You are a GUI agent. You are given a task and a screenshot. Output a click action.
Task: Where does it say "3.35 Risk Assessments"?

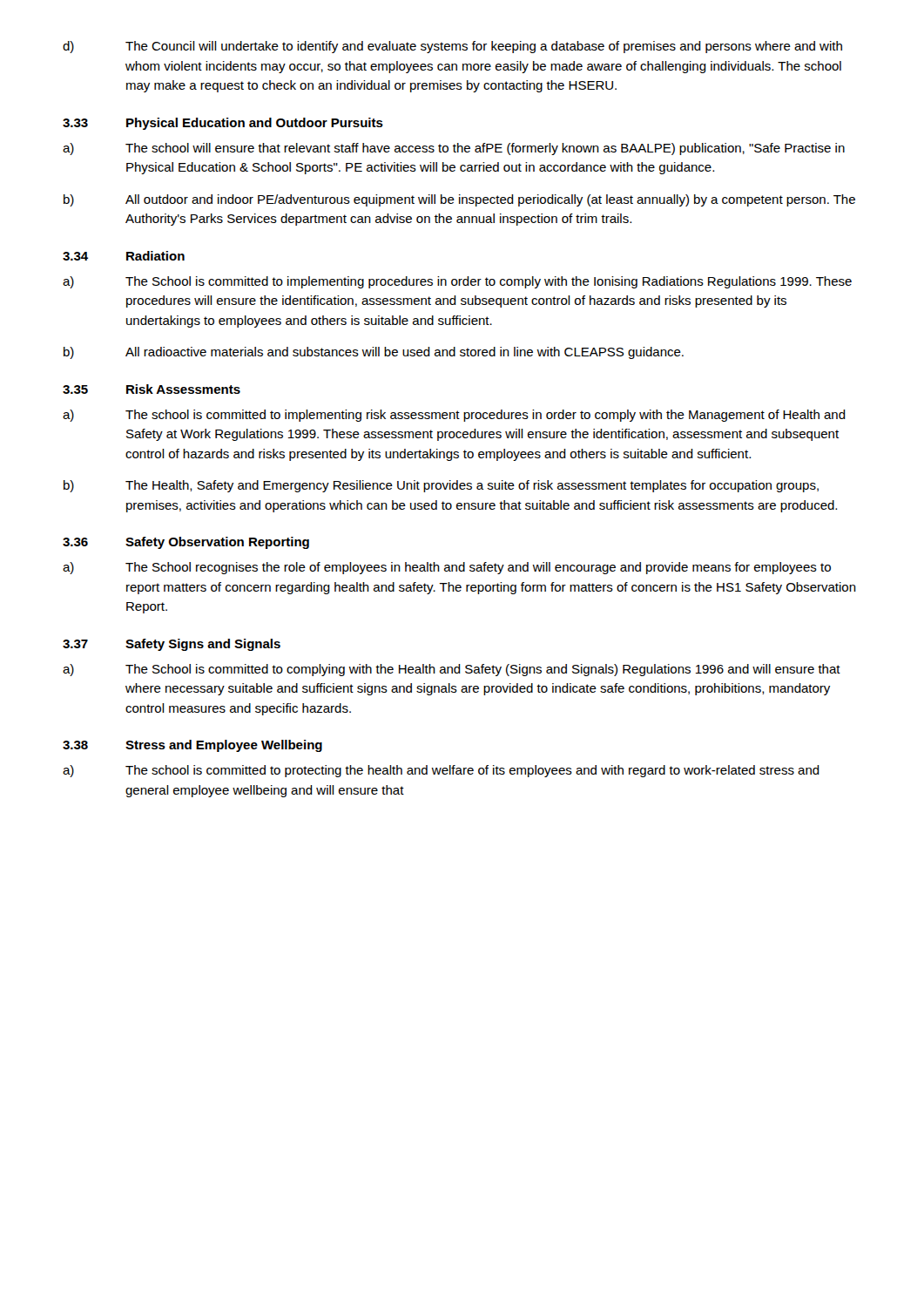(152, 389)
